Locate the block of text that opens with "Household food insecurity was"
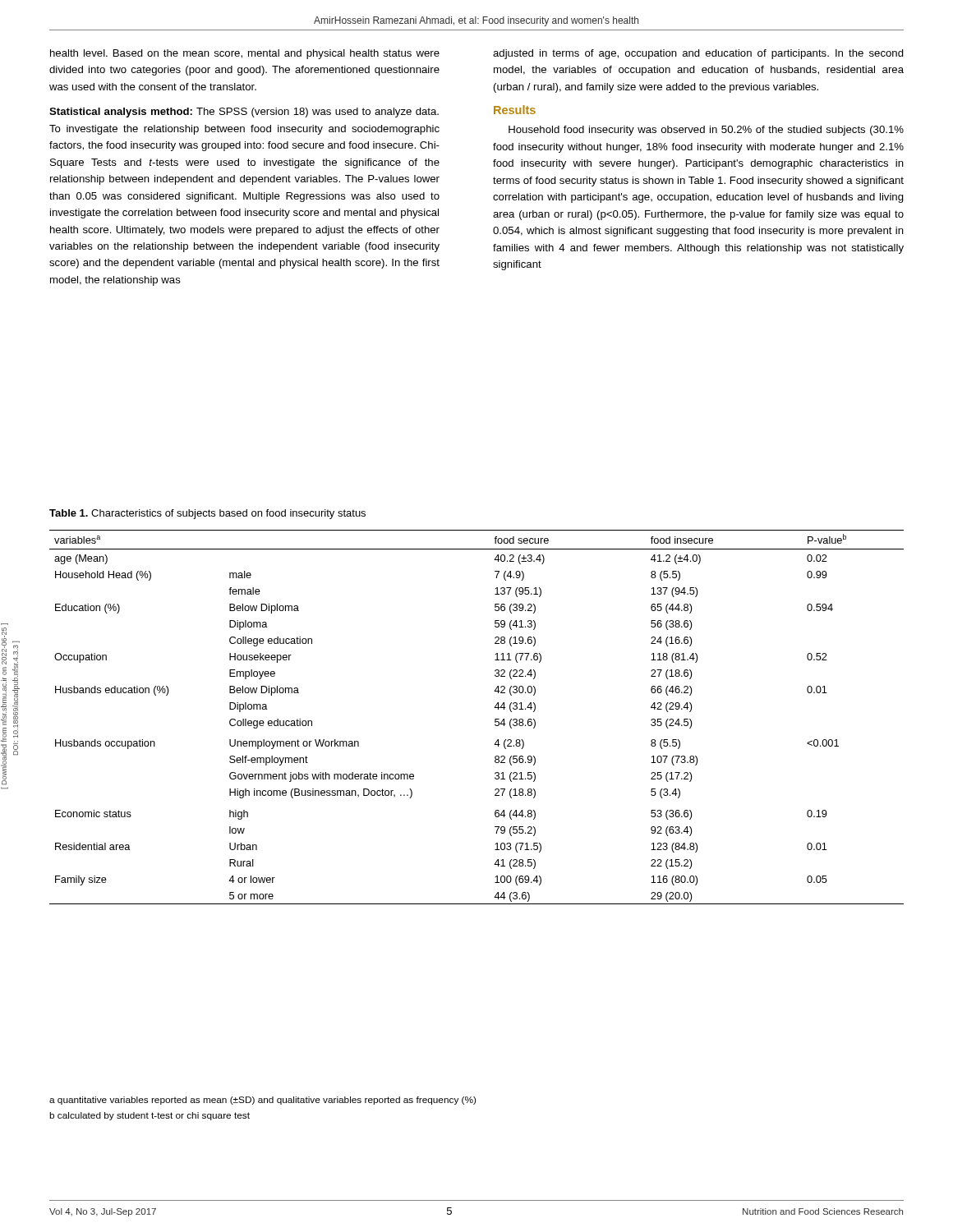The height and width of the screenshot is (1232, 953). point(698,197)
